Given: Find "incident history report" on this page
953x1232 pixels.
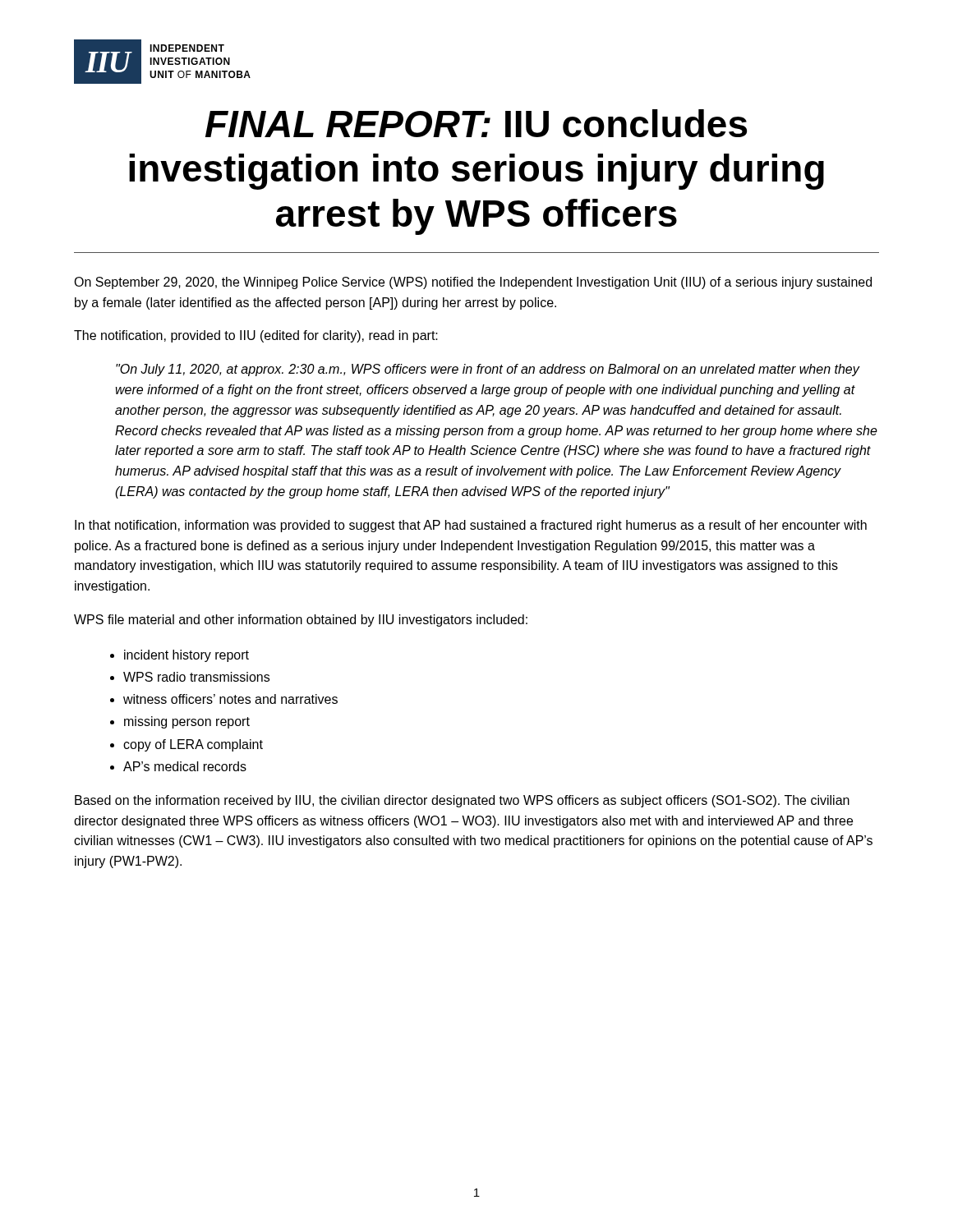Looking at the screenshot, I should [186, 655].
